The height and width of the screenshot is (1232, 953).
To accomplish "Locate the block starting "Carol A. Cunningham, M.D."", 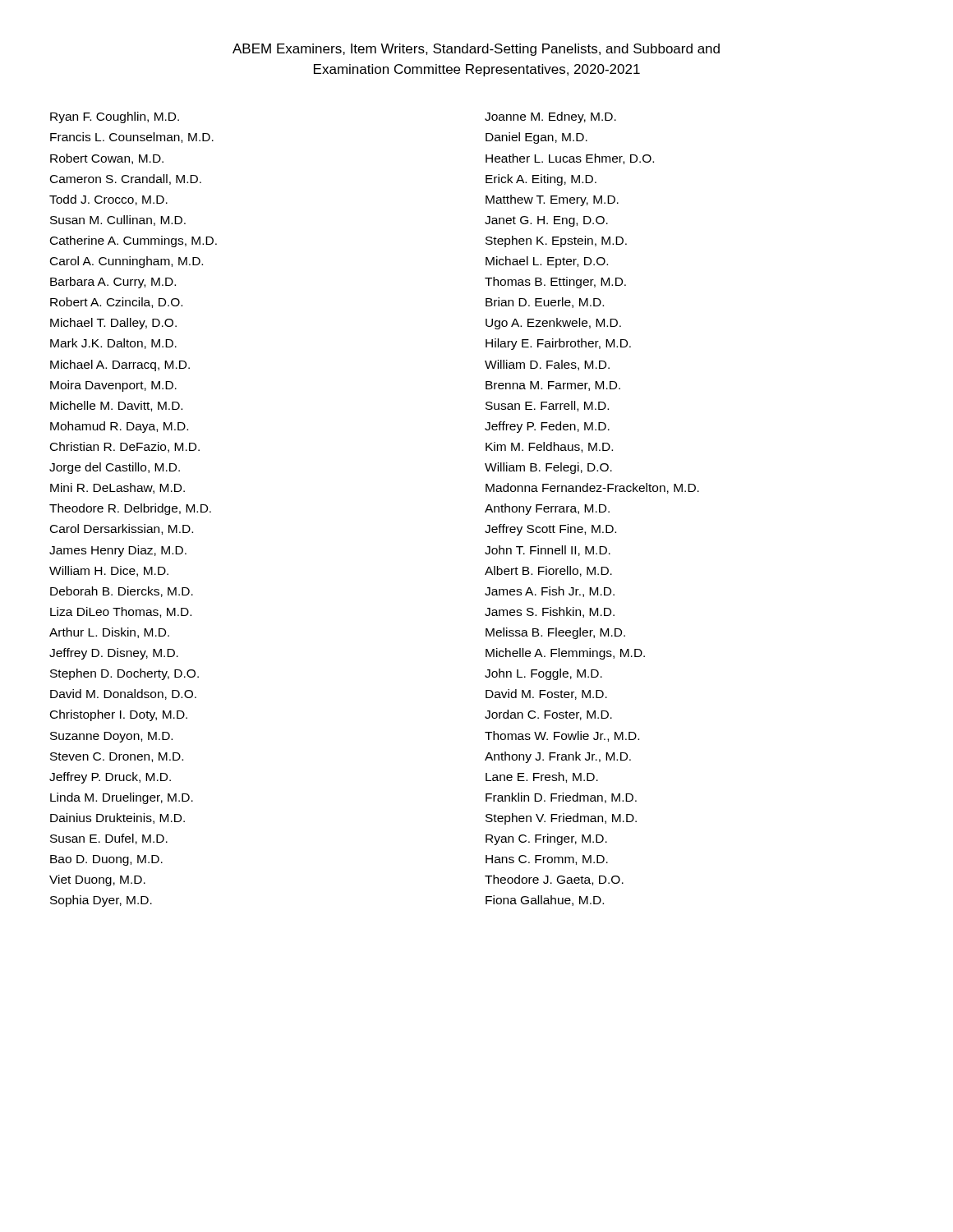I will (127, 261).
